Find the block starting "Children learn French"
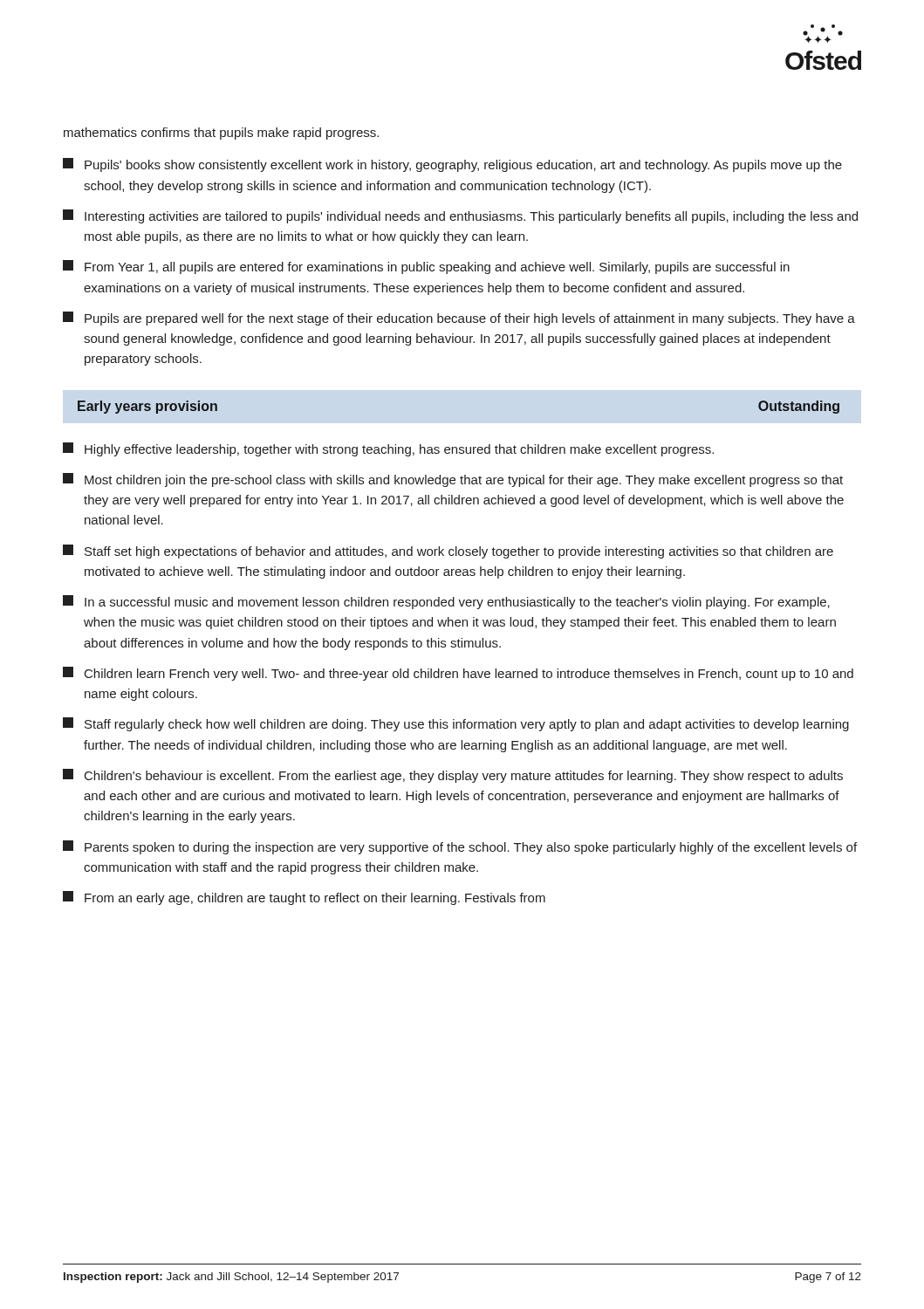 (x=462, y=683)
